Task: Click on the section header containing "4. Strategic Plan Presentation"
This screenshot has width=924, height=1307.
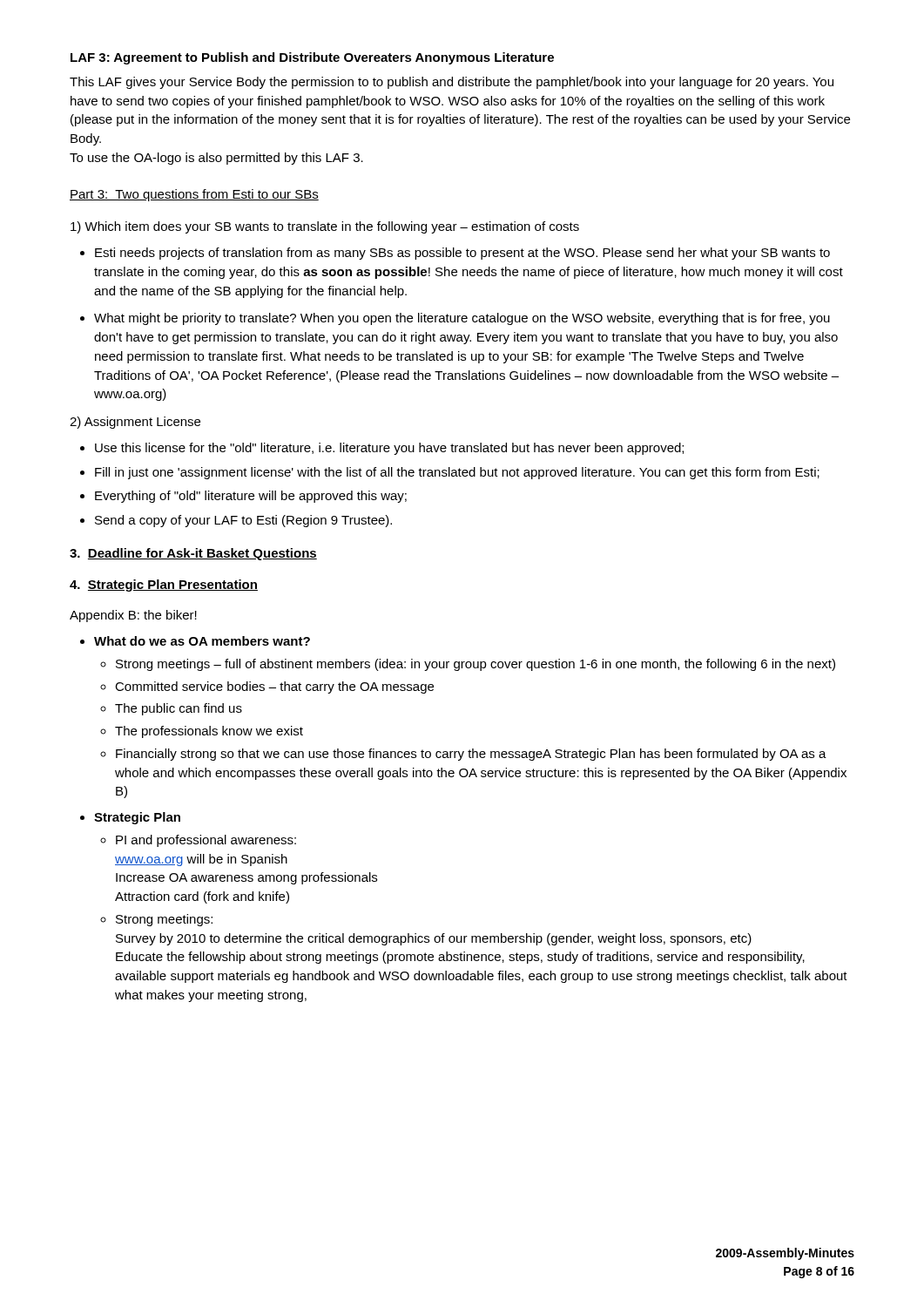Action: (164, 584)
